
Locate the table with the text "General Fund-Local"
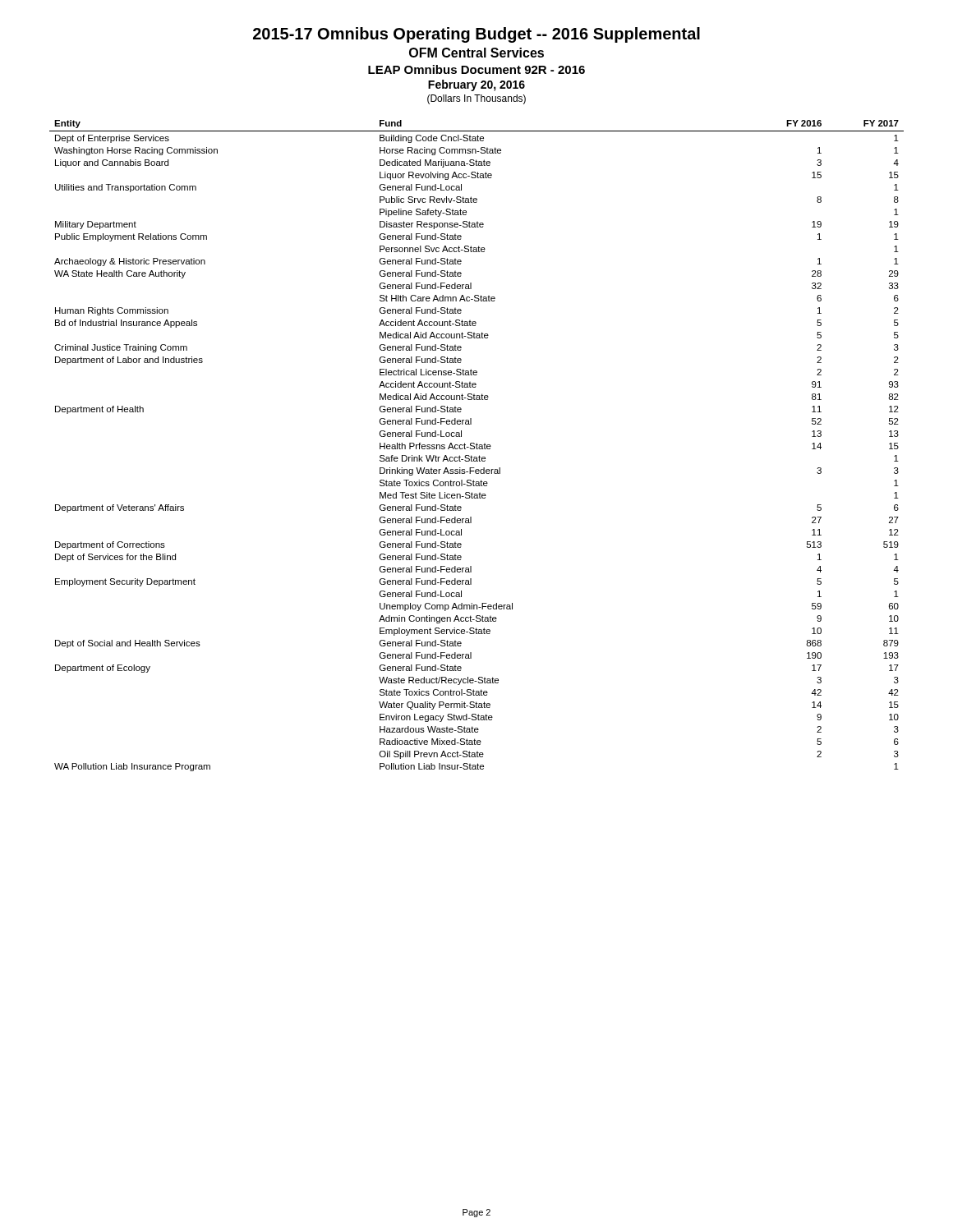pyautogui.click(x=476, y=444)
